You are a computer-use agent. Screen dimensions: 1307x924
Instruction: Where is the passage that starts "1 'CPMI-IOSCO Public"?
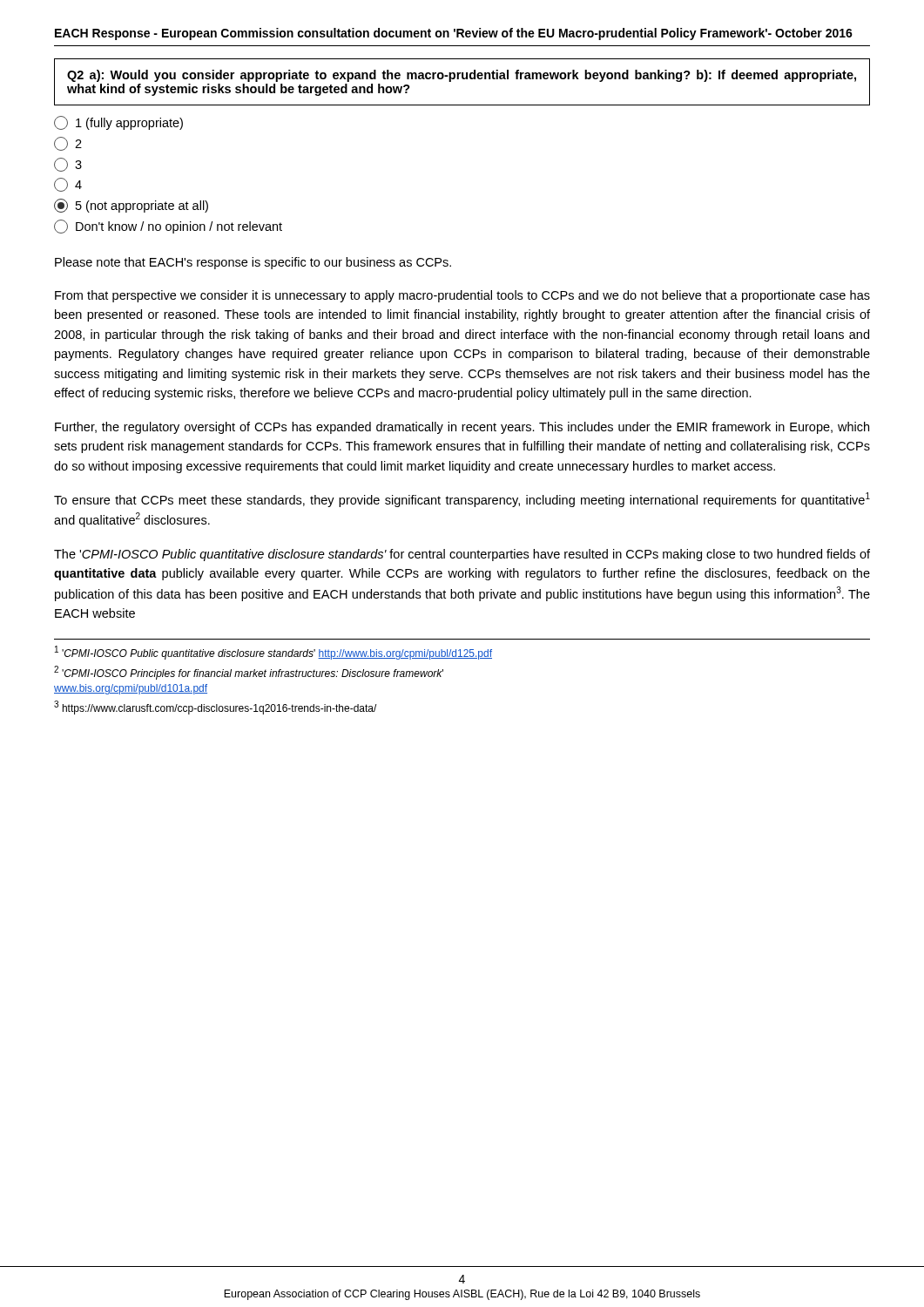click(273, 653)
